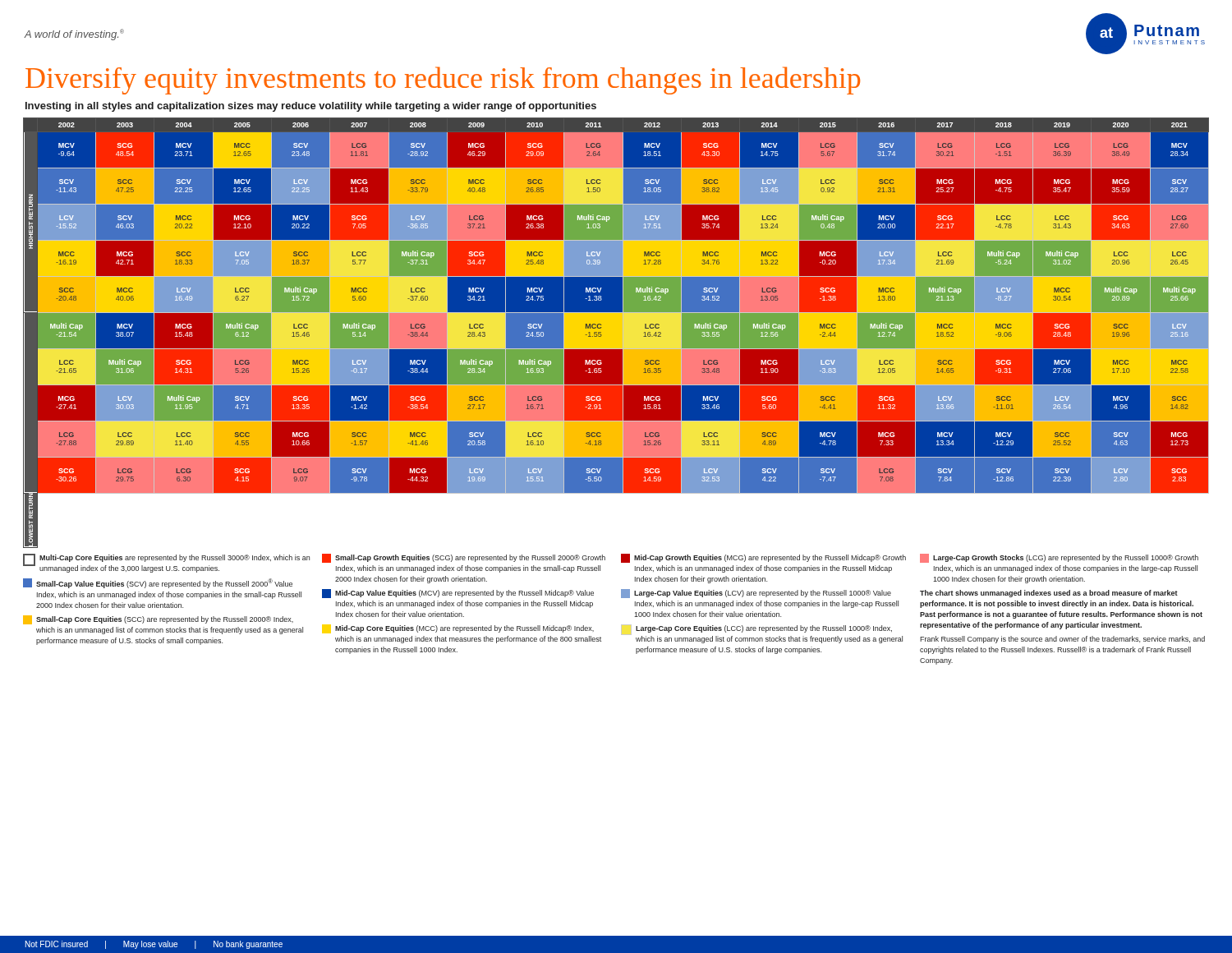
Task: Select the text block that says "The chart shows unmanaged indexes"
Action: pyautogui.click(x=1061, y=609)
